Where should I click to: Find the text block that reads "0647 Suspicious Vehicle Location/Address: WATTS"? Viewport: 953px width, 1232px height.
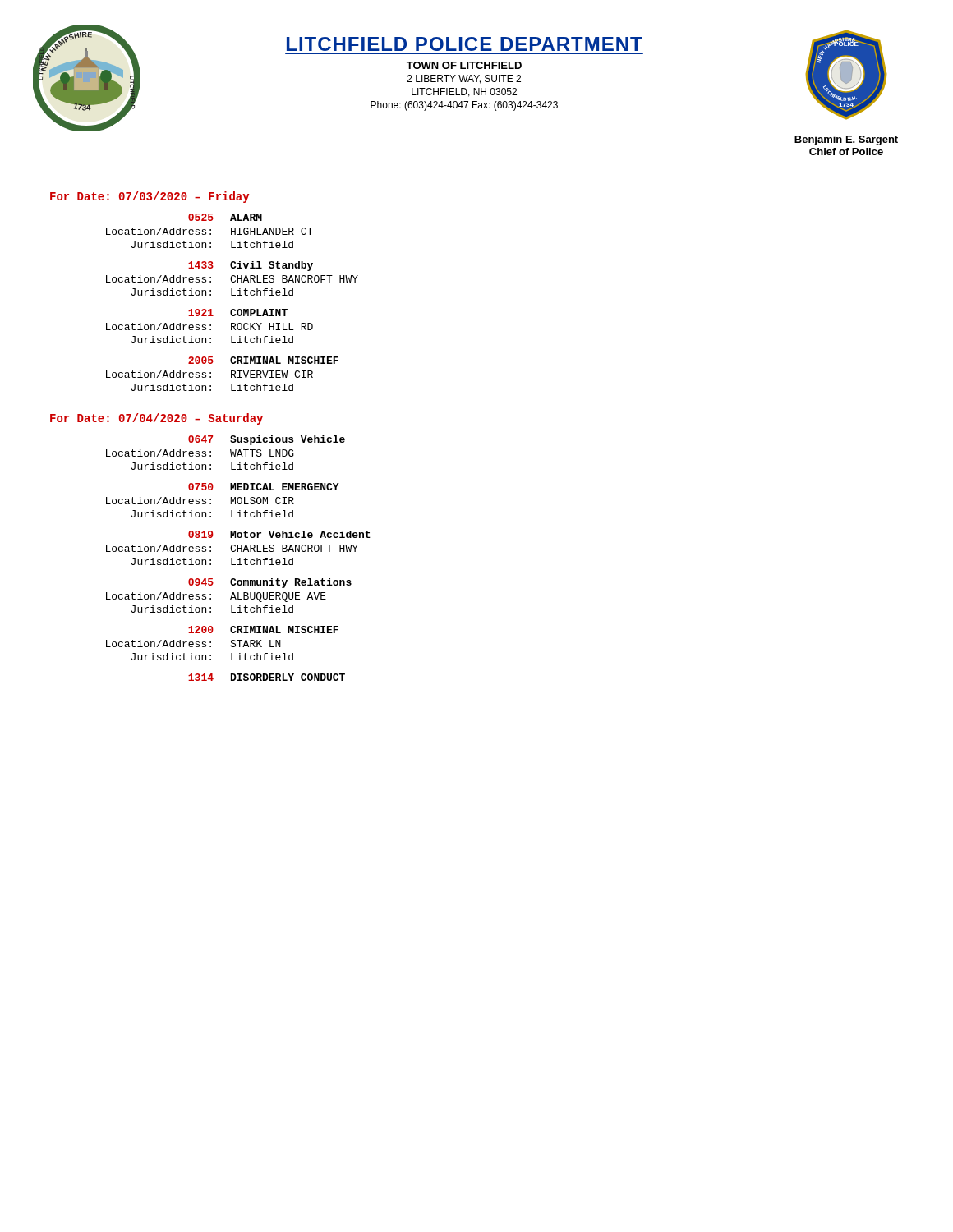267,440
